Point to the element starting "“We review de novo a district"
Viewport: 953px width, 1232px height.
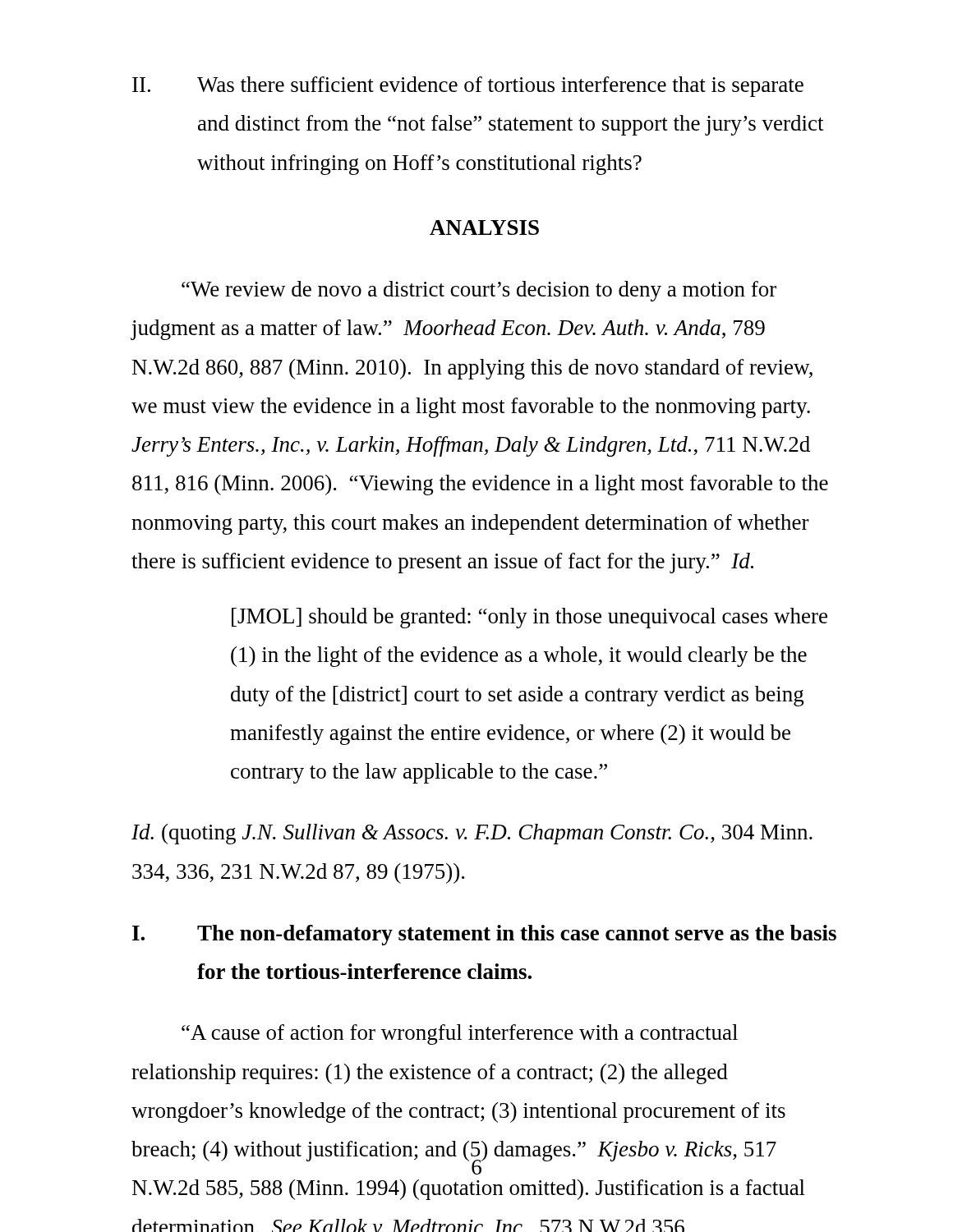point(479,291)
